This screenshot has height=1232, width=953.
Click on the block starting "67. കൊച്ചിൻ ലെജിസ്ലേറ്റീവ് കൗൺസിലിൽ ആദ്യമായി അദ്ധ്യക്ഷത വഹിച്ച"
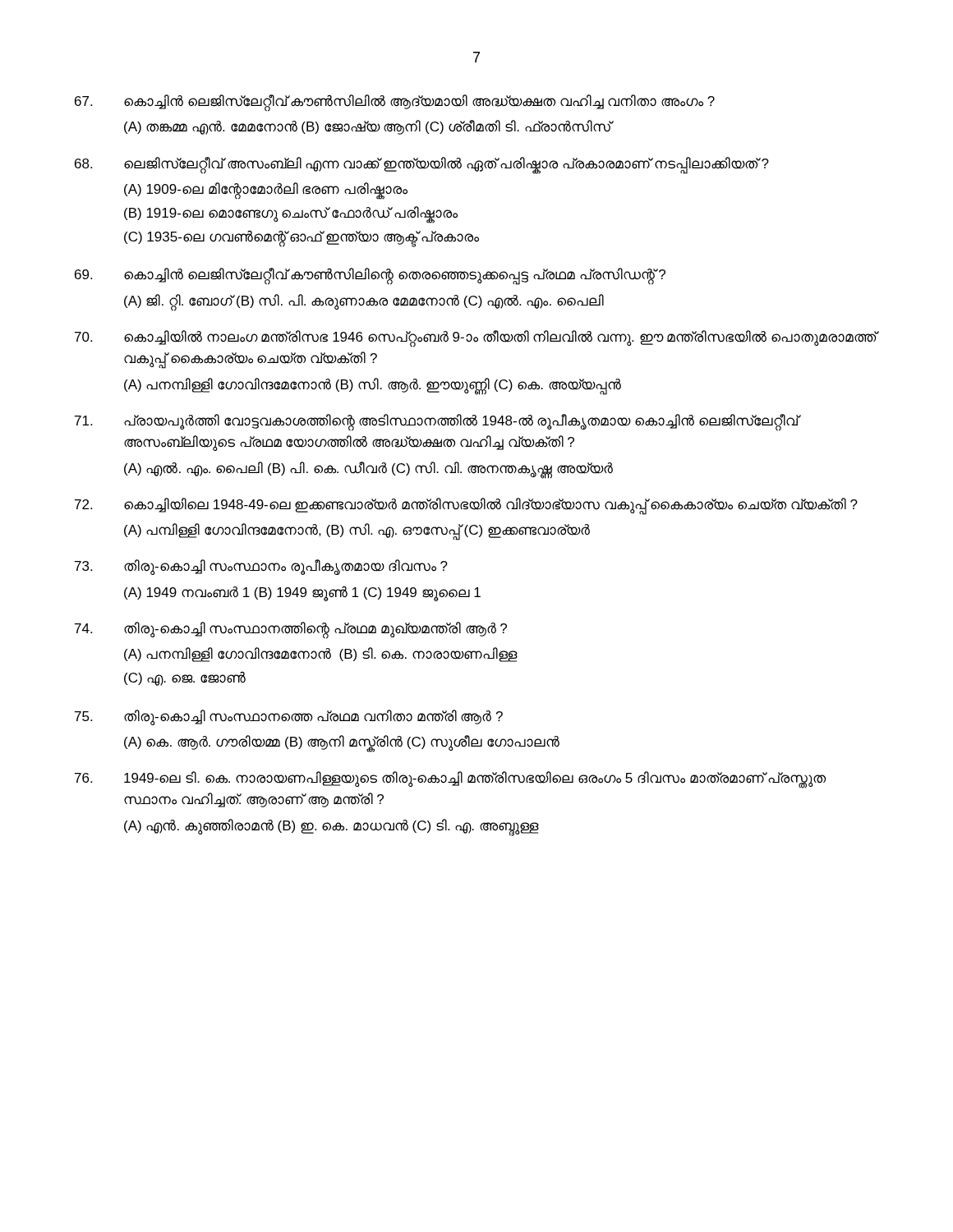[x=476, y=115]
